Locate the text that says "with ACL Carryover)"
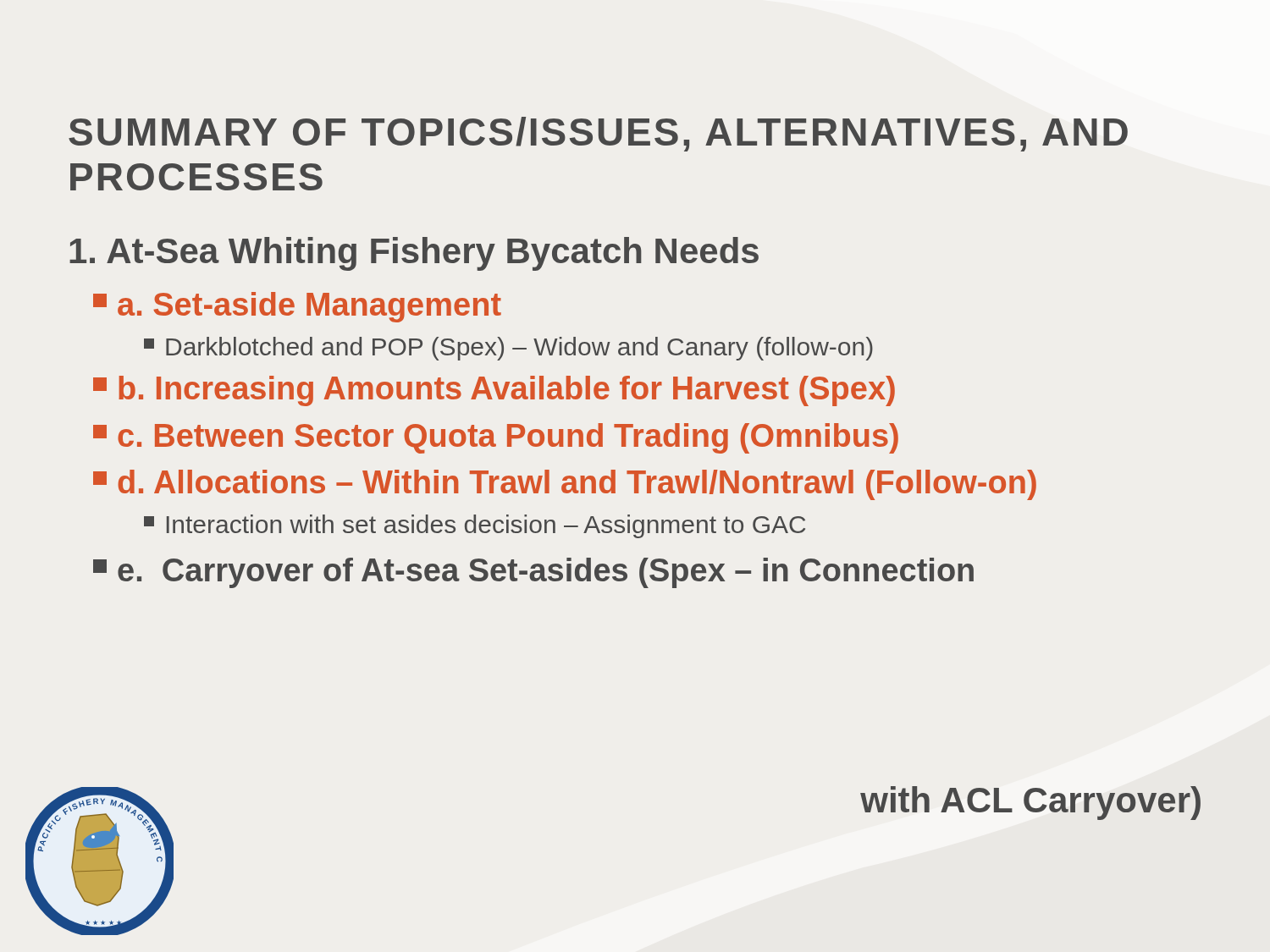The height and width of the screenshot is (952, 1270). tap(1031, 800)
